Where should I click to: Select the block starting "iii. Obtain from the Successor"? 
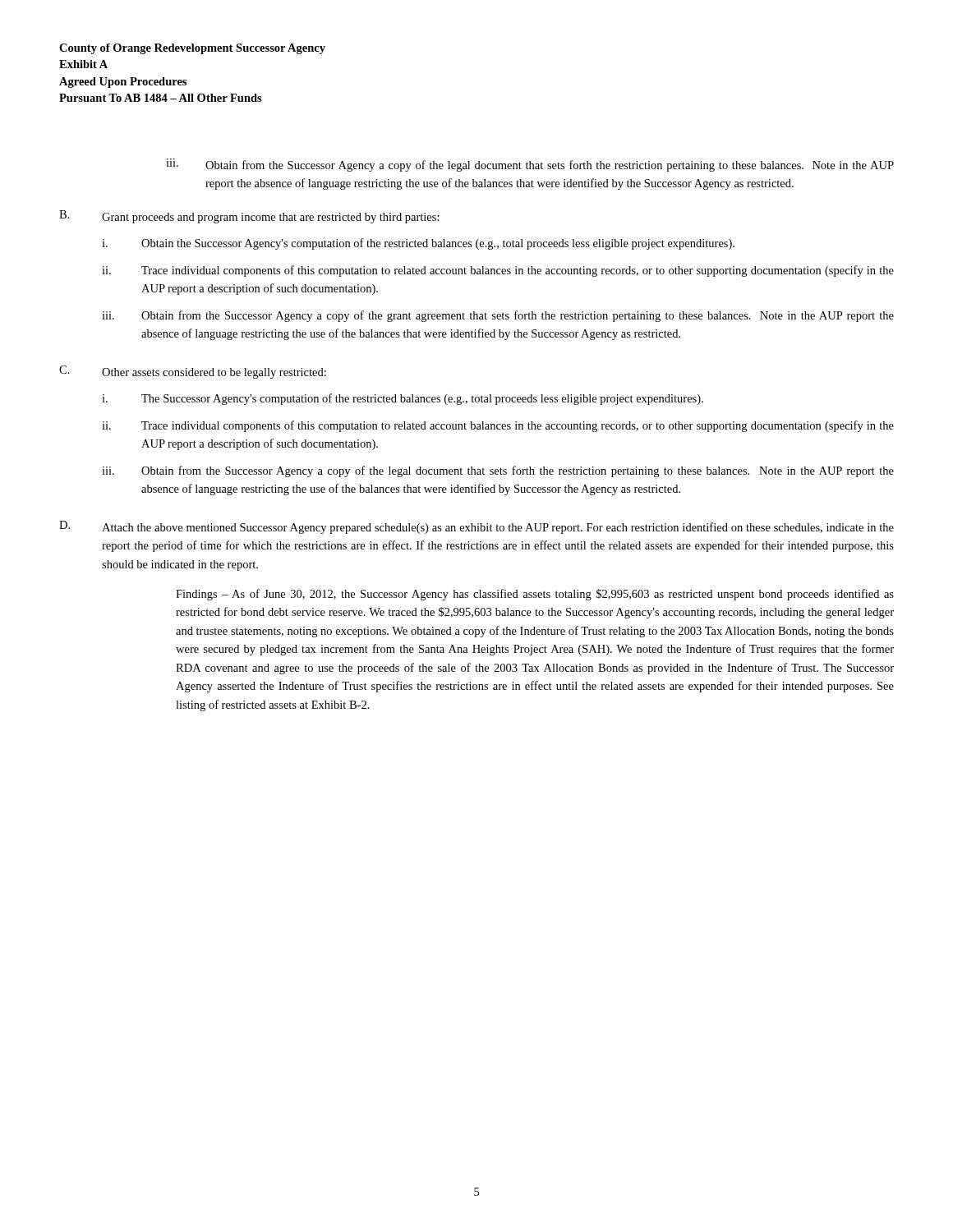pyautogui.click(x=530, y=175)
